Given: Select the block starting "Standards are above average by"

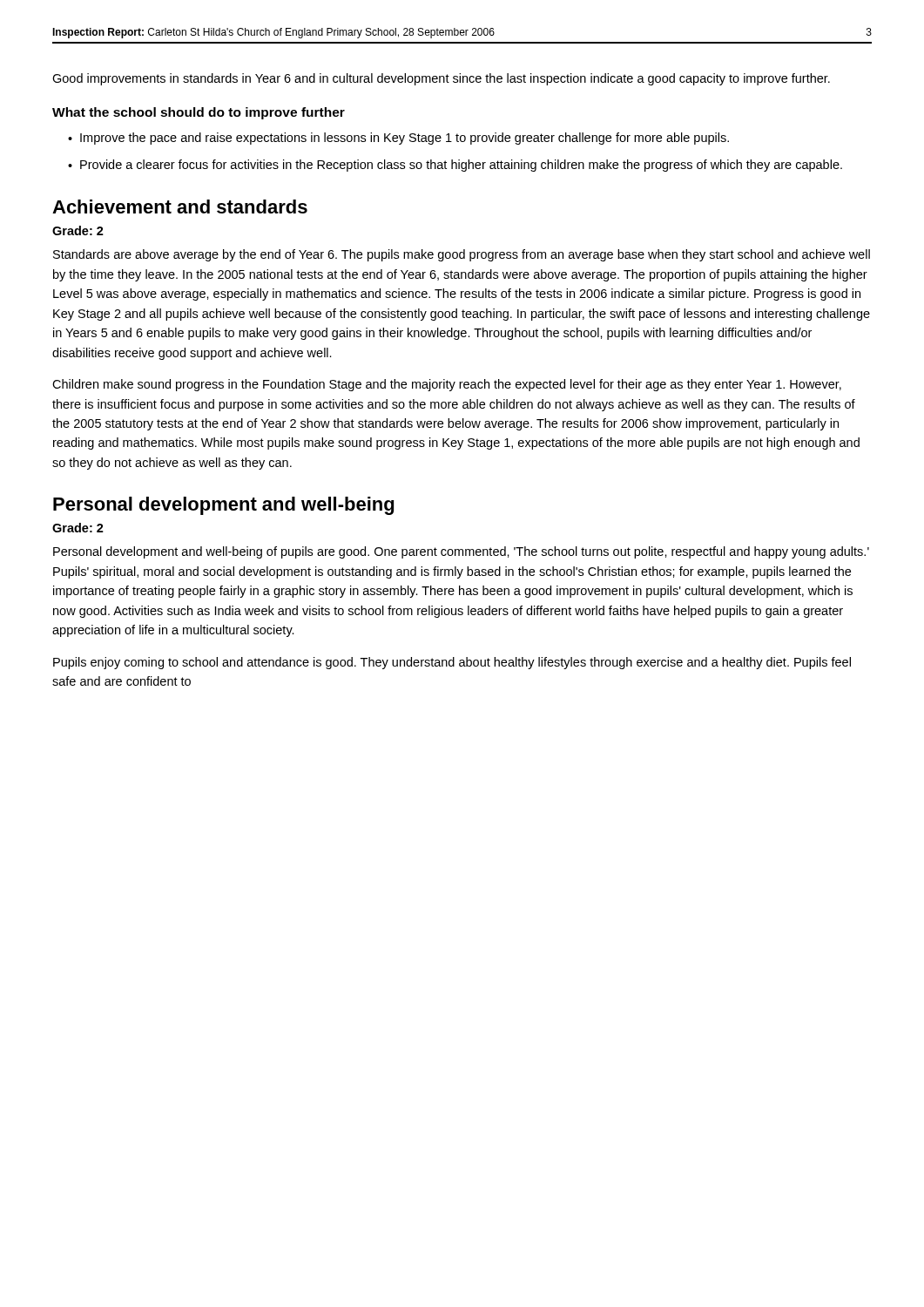Looking at the screenshot, I should (461, 304).
